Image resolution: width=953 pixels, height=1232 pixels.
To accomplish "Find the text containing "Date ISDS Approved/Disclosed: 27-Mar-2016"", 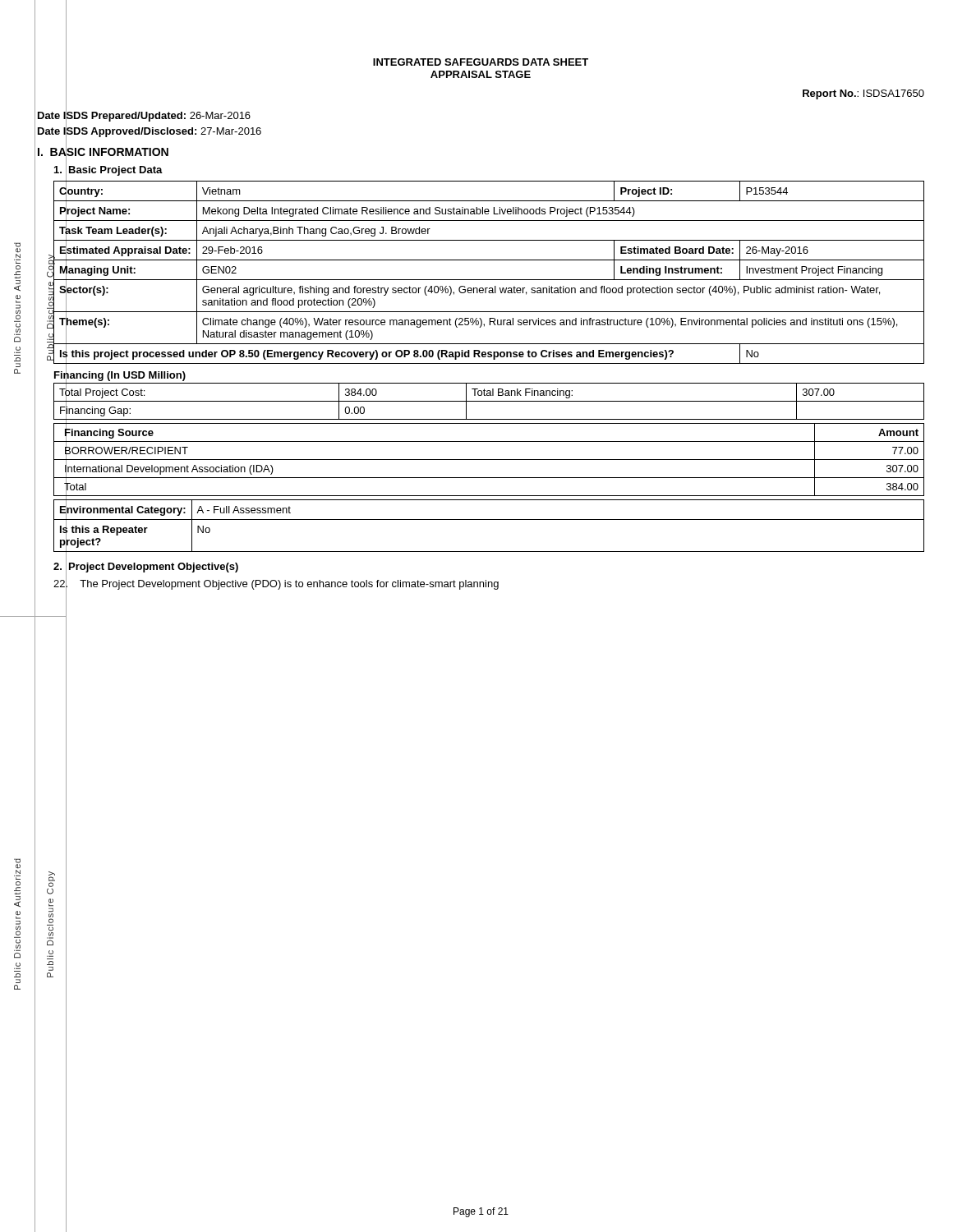I will click(149, 131).
